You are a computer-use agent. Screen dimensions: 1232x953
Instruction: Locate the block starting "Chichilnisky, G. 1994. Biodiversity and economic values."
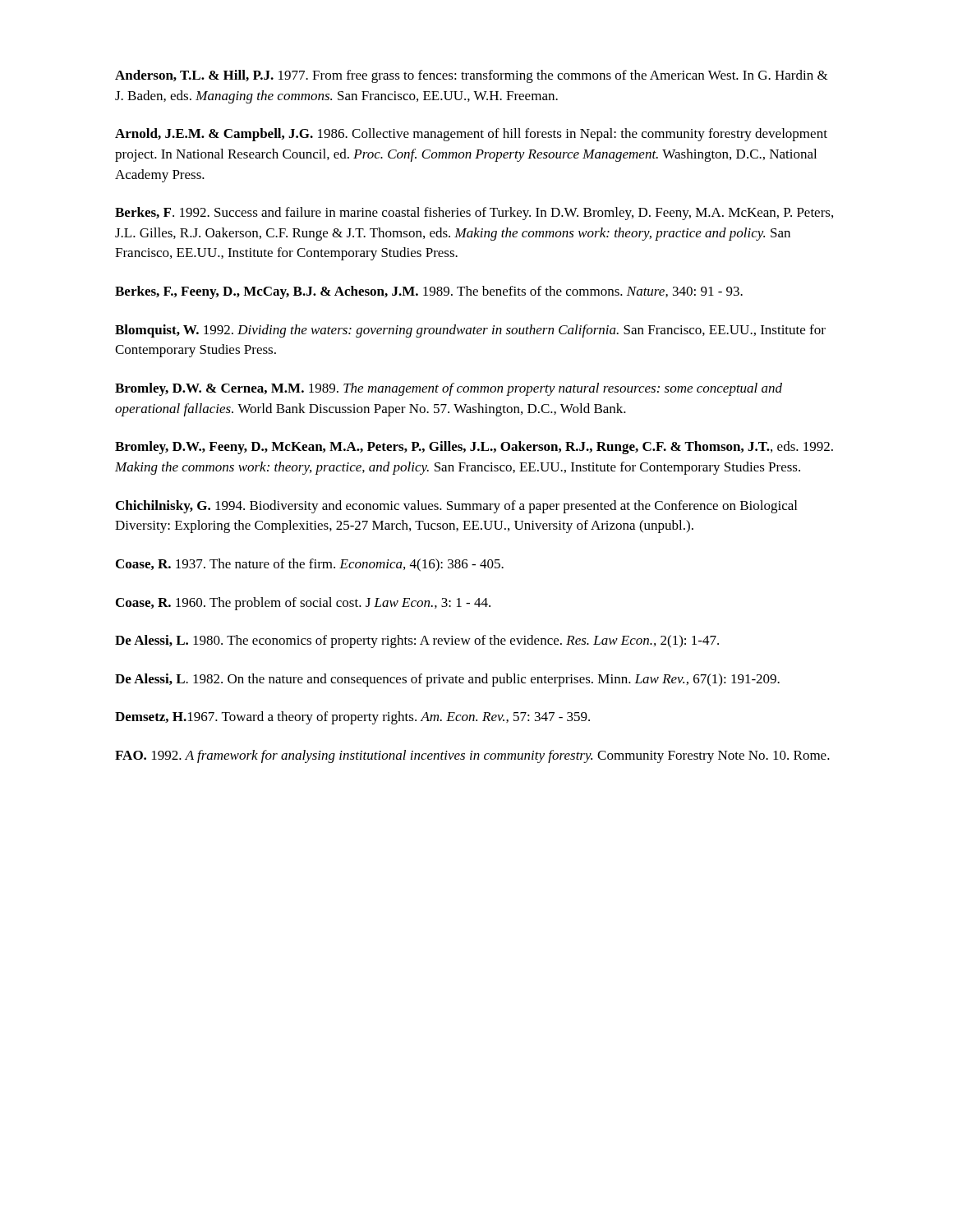[456, 515]
